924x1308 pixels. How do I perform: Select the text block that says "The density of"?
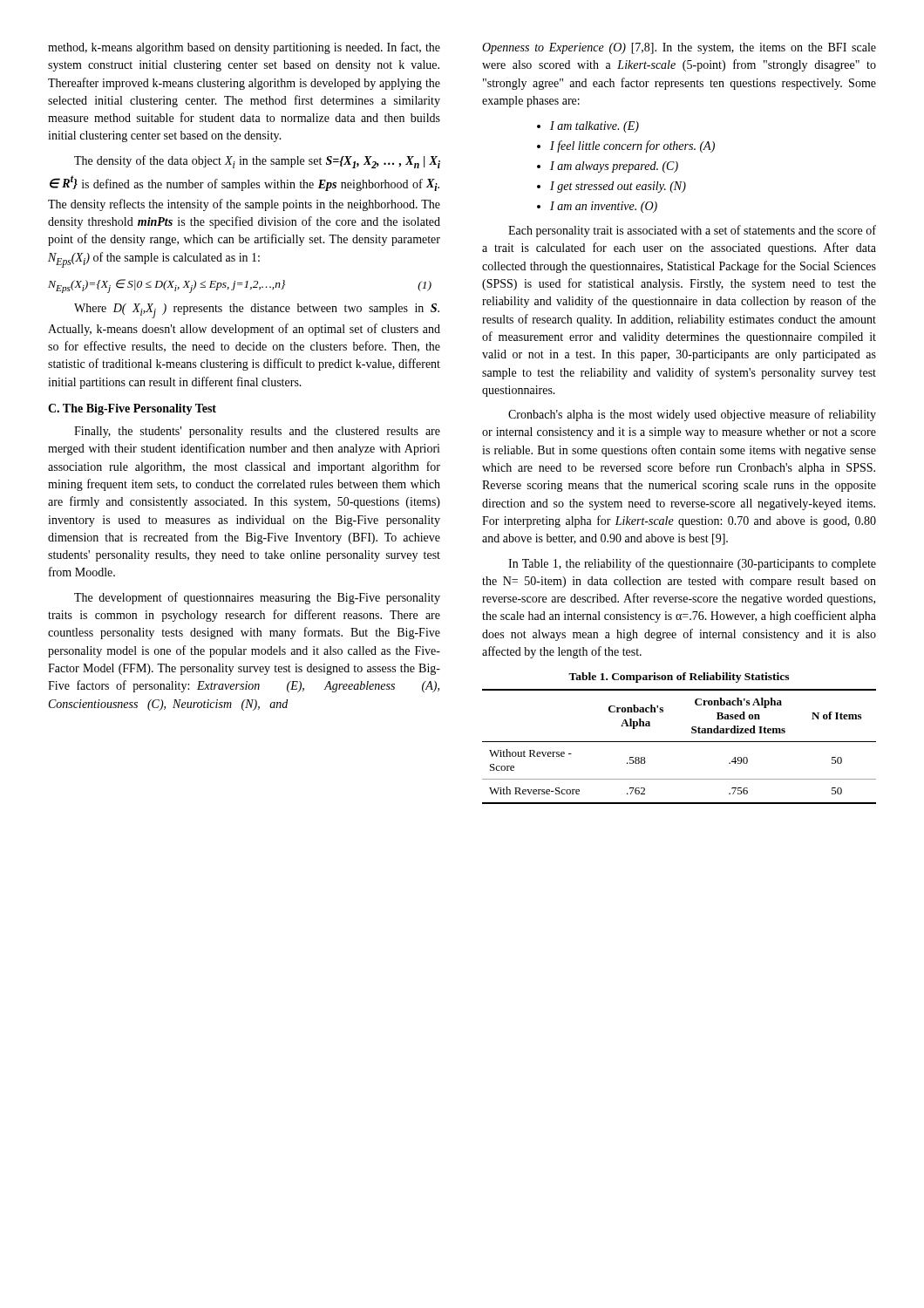click(244, 211)
